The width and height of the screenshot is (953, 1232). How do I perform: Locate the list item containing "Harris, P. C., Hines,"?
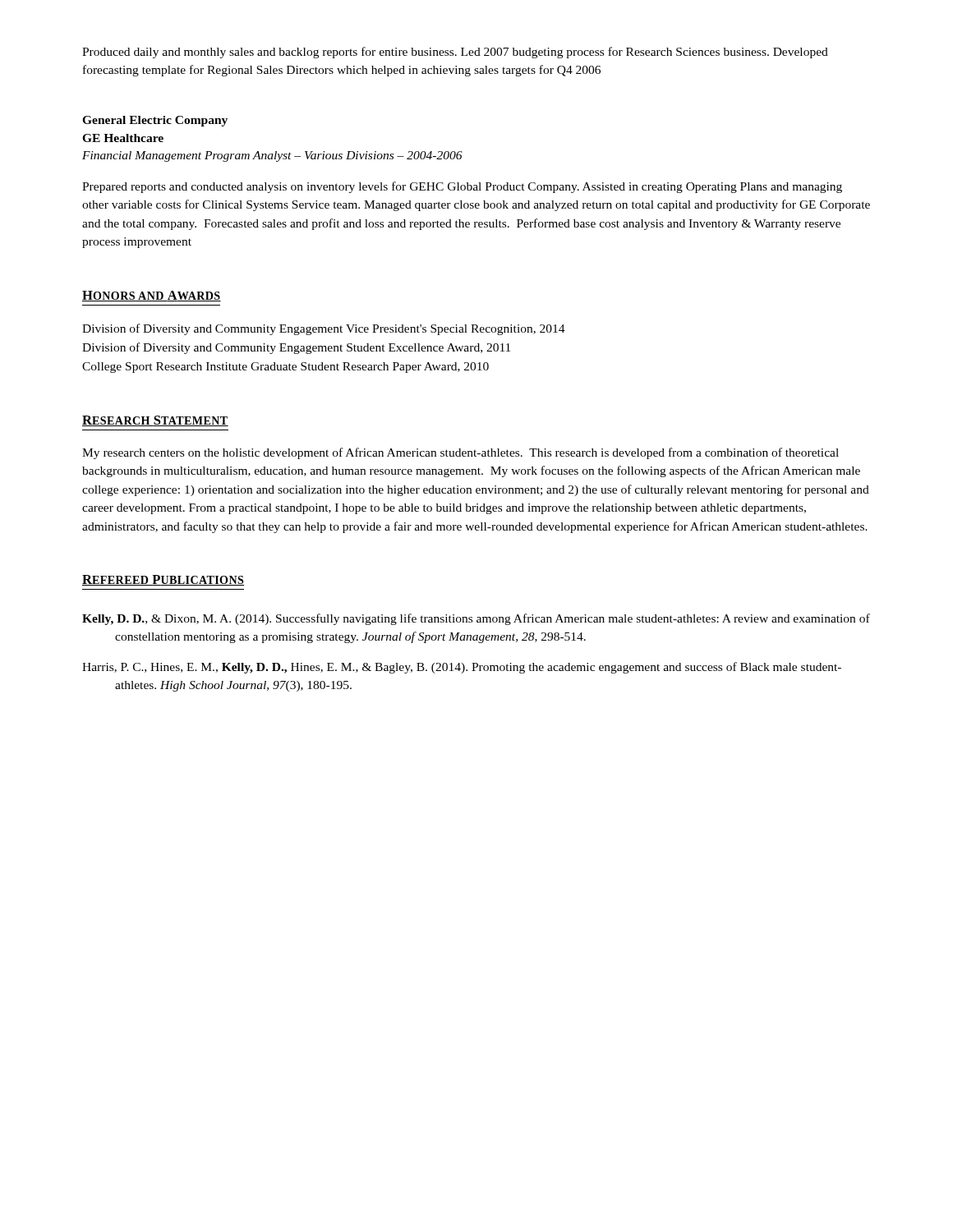click(476, 676)
